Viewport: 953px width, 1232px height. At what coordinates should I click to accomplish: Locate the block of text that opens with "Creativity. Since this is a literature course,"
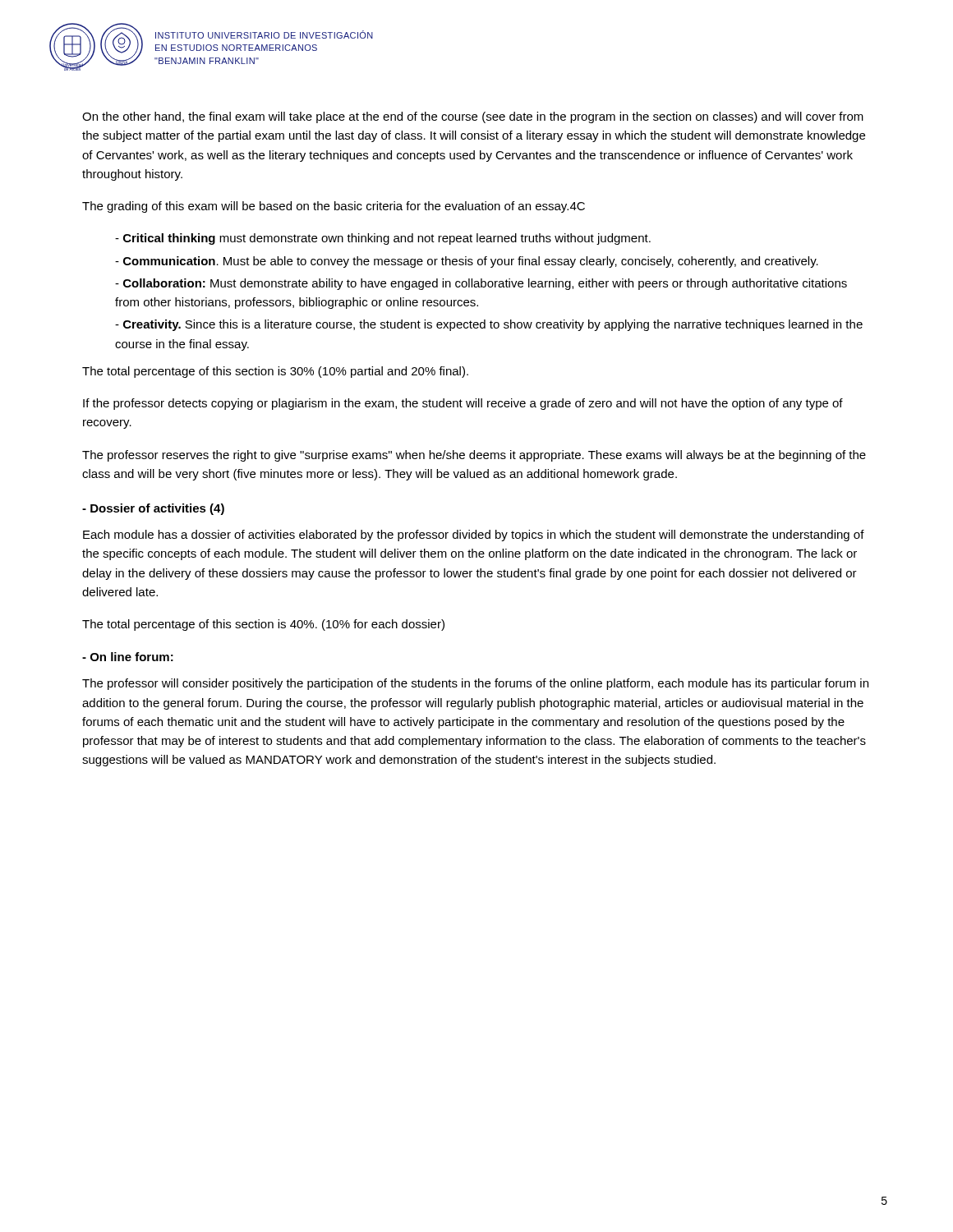click(x=489, y=334)
